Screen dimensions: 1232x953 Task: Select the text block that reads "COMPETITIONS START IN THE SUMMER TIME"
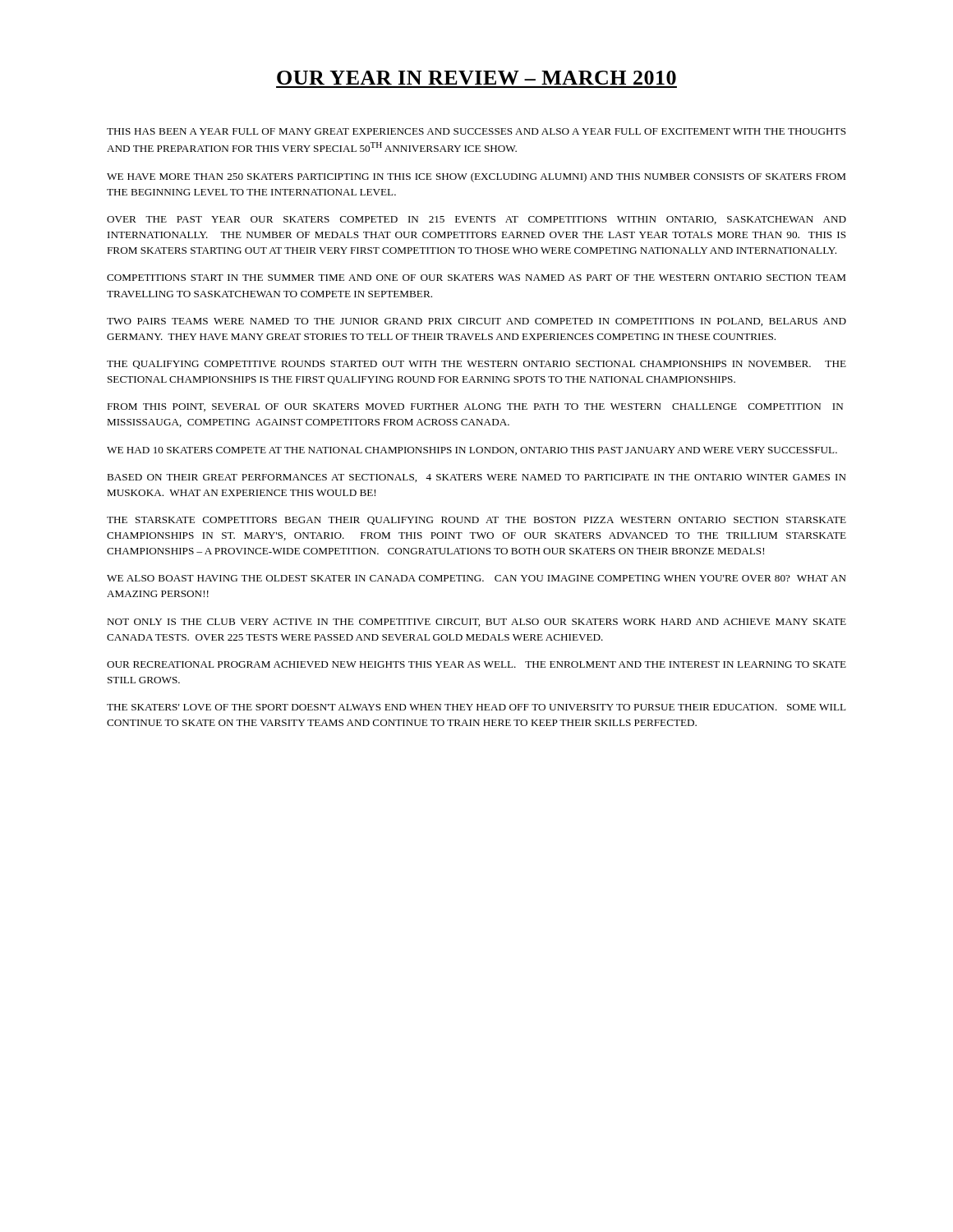[x=476, y=285]
